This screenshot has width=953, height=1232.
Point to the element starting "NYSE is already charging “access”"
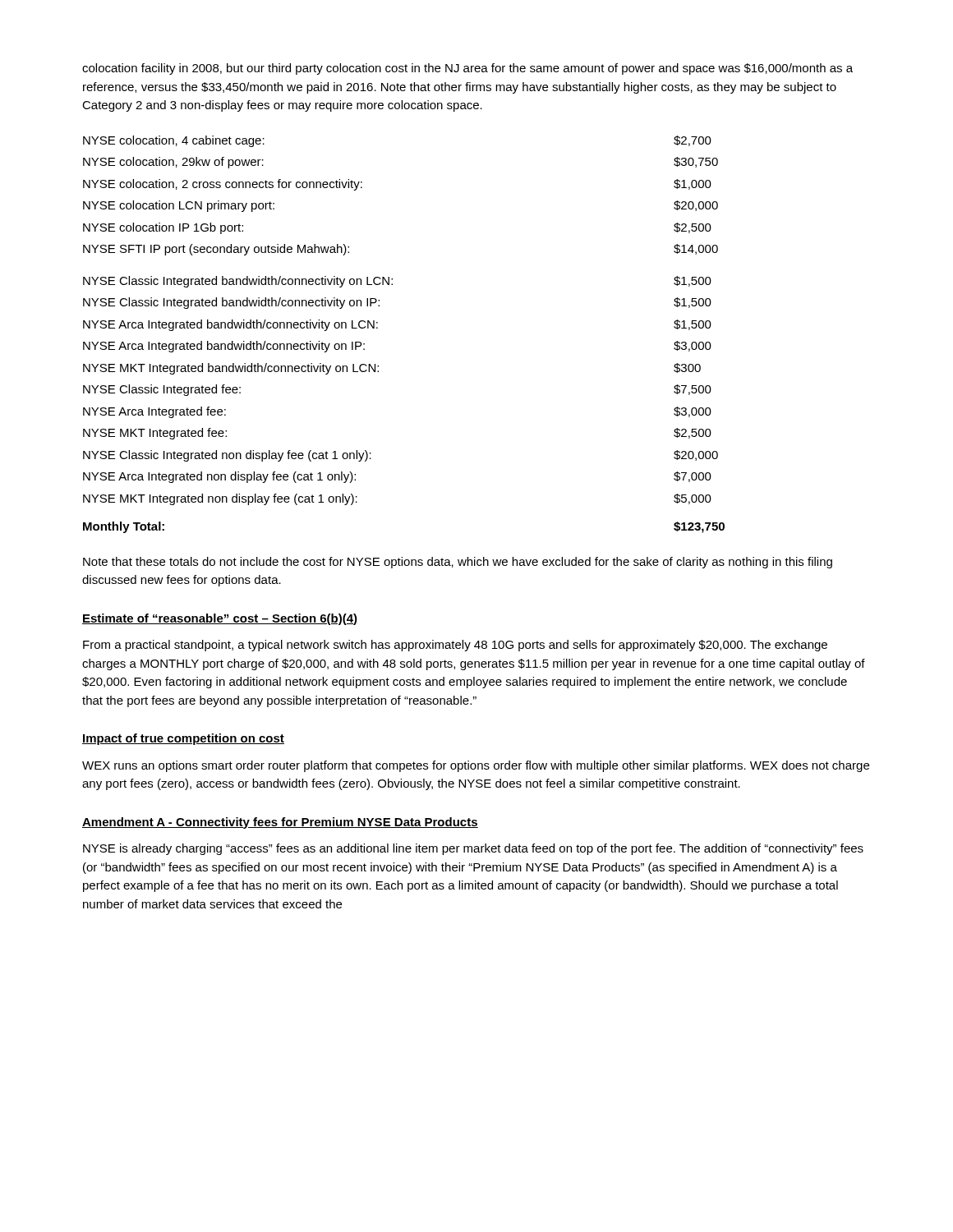(473, 876)
